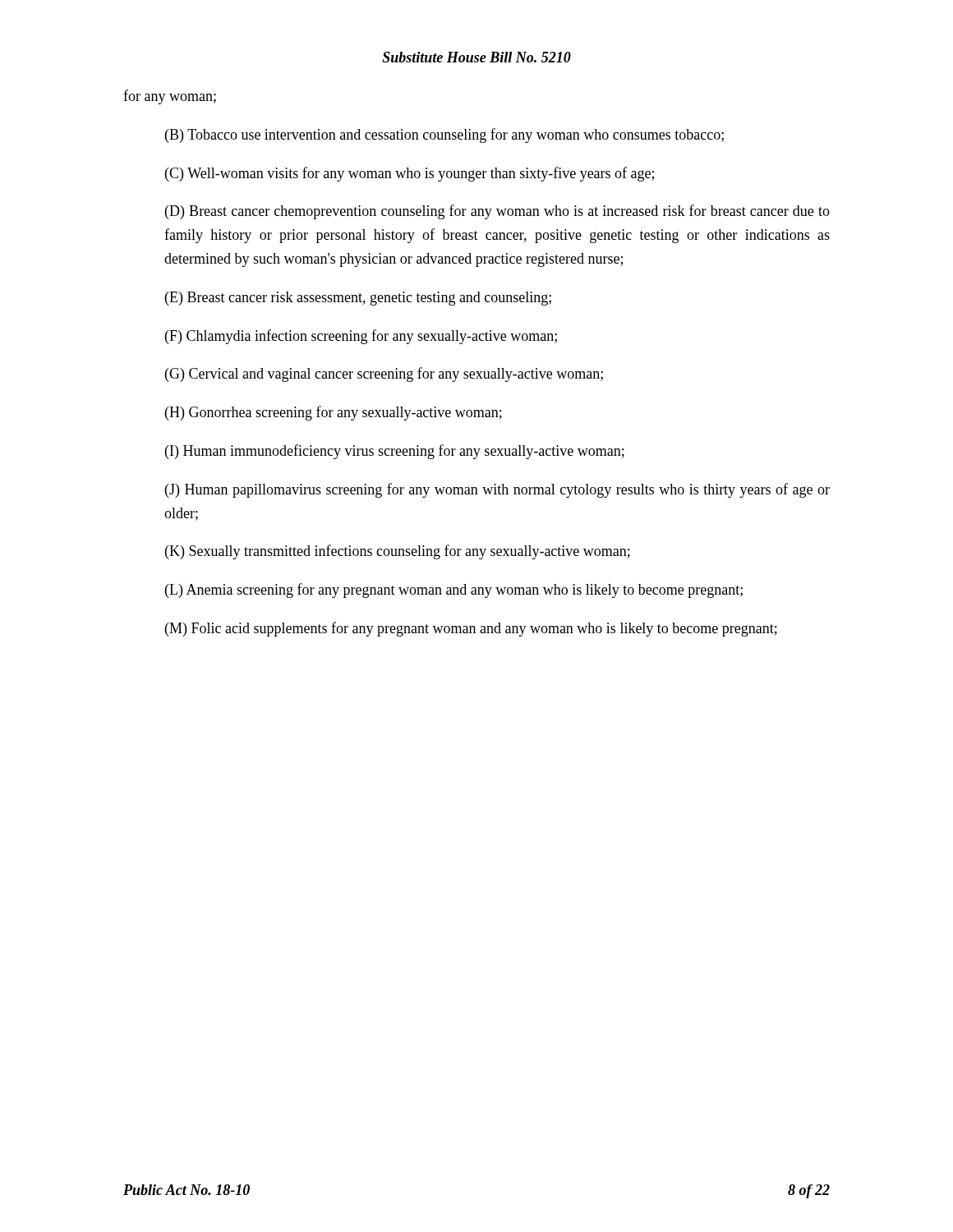Find the block on this page that starts "(I) Human immunodeficiency virus screening for any sexually-active"
Viewport: 953px width, 1232px height.
[395, 451]
